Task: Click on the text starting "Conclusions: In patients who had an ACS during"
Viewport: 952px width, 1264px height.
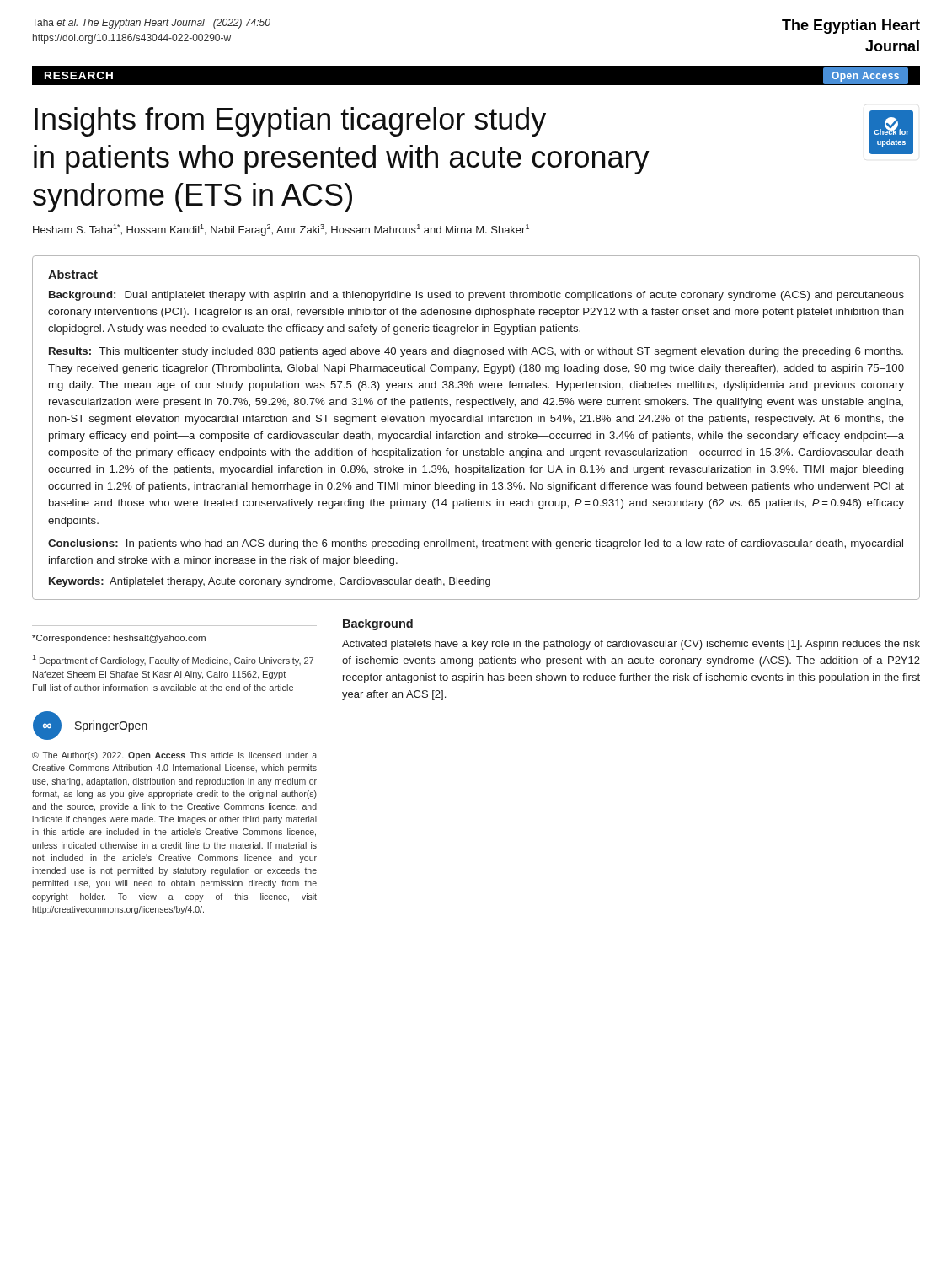Action: pyautogui.click(x=476, y=551)
